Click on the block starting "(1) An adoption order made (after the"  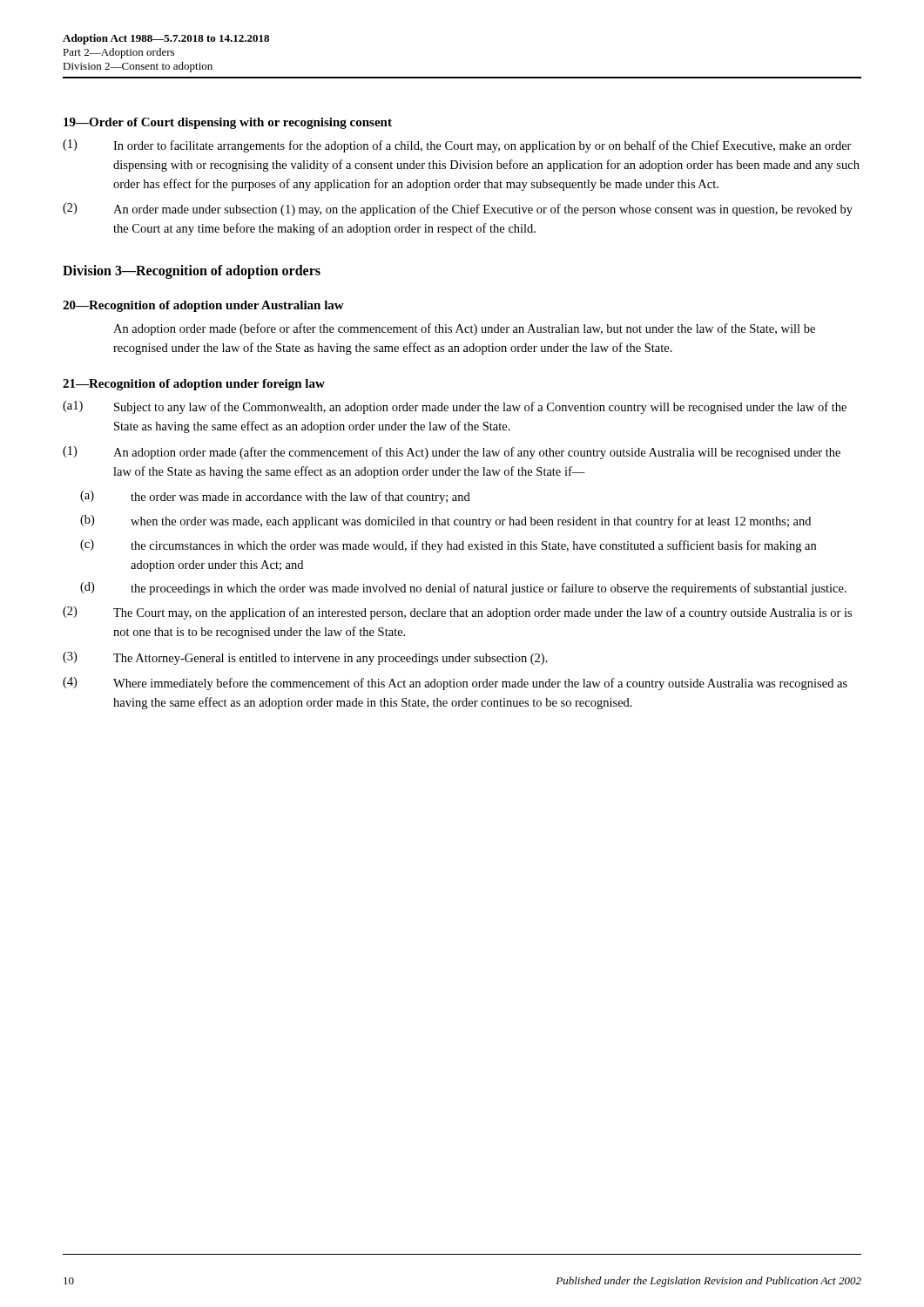click(x=462, y=462)
